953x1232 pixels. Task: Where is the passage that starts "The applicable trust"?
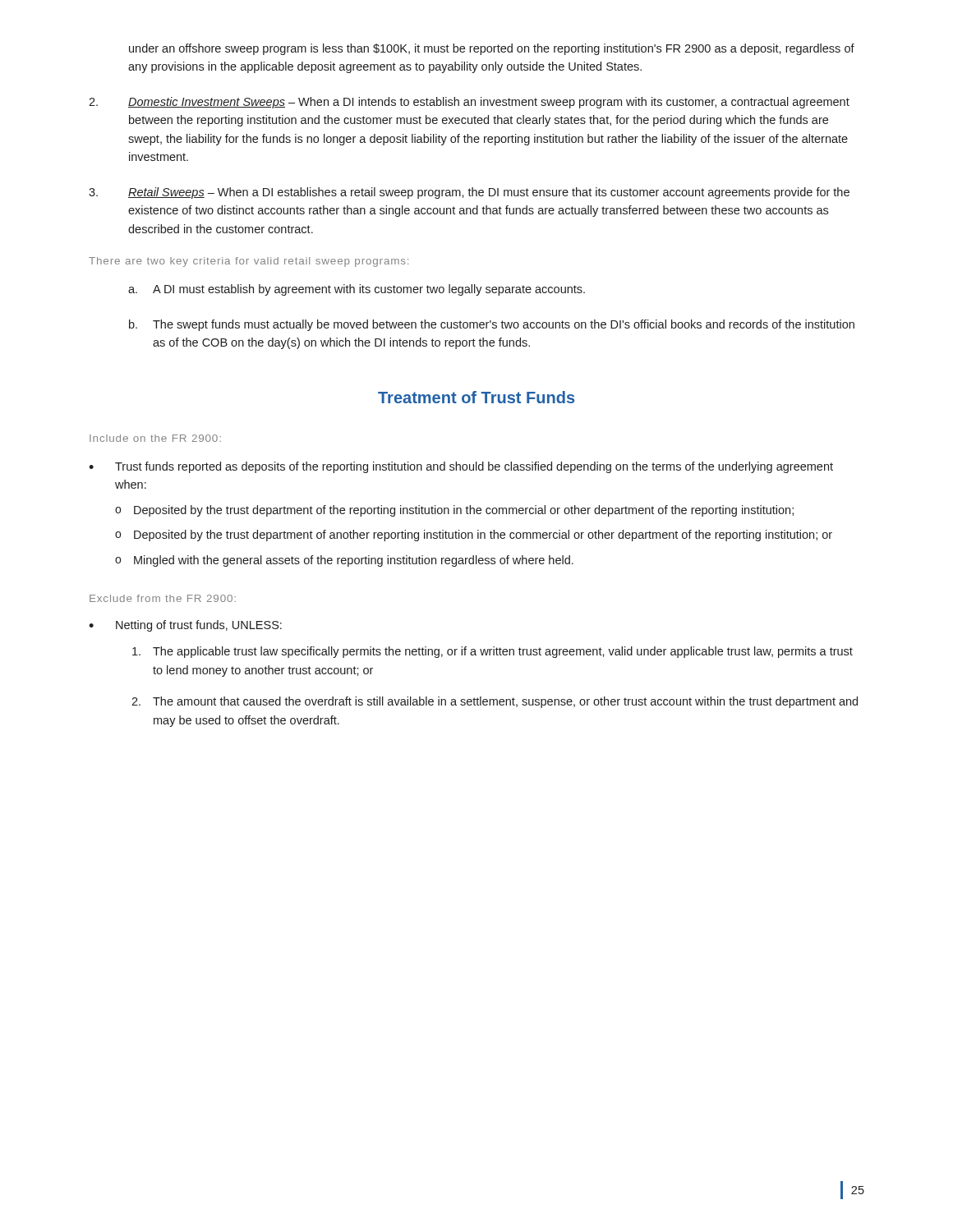coord(498,661)
